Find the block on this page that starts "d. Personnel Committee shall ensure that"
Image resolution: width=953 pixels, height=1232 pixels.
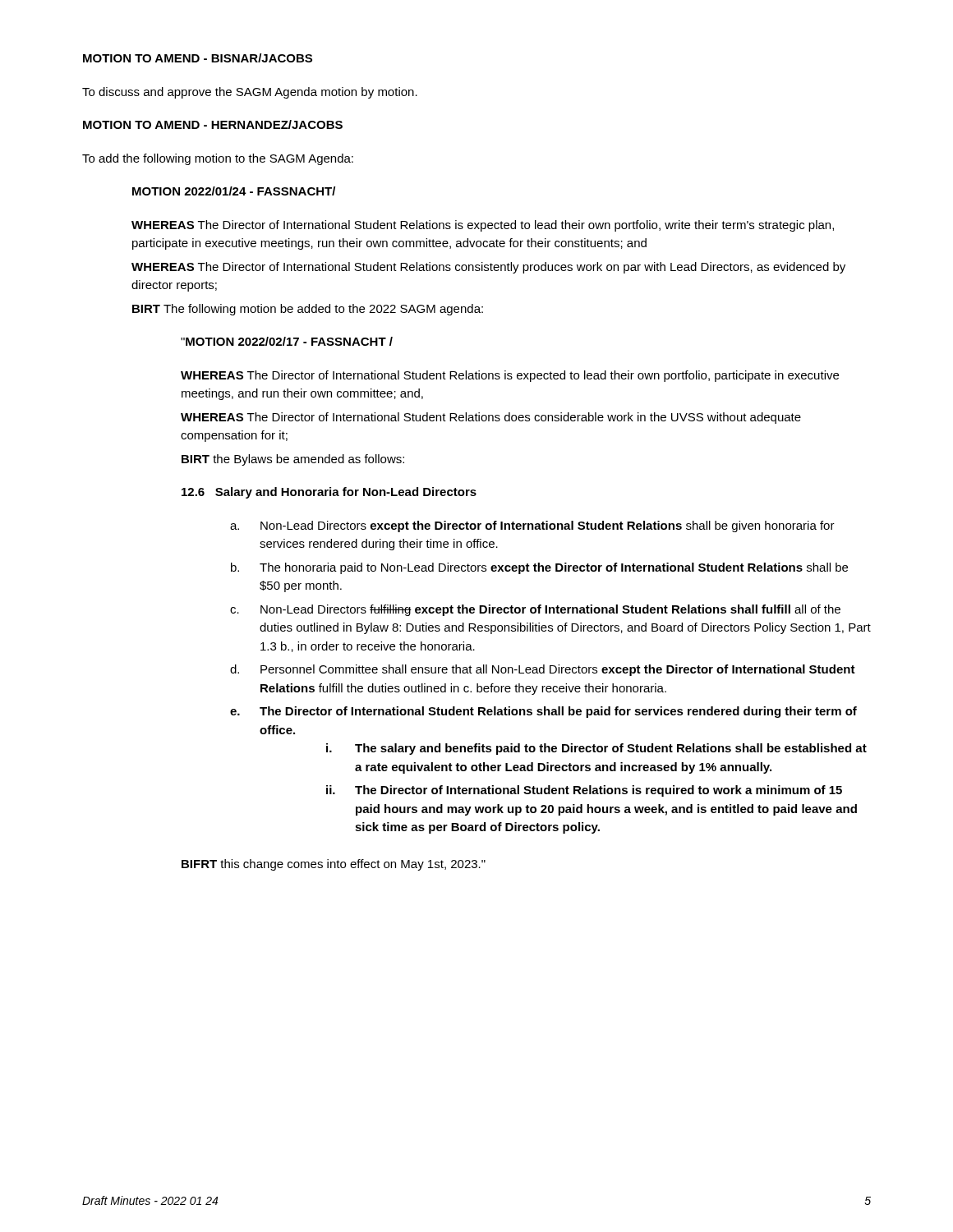(550, 679)
